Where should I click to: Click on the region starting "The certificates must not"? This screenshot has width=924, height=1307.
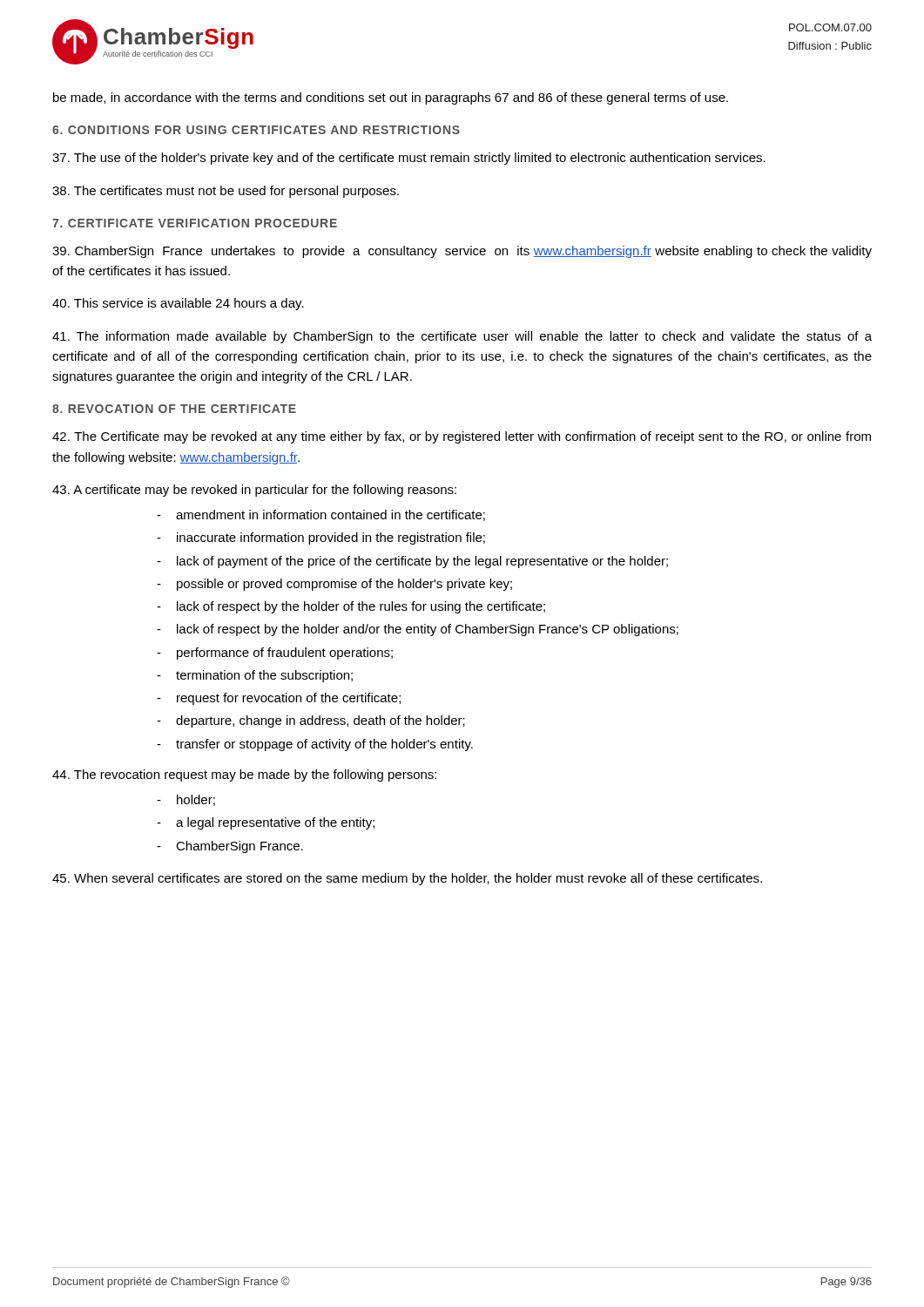point(226,190)
